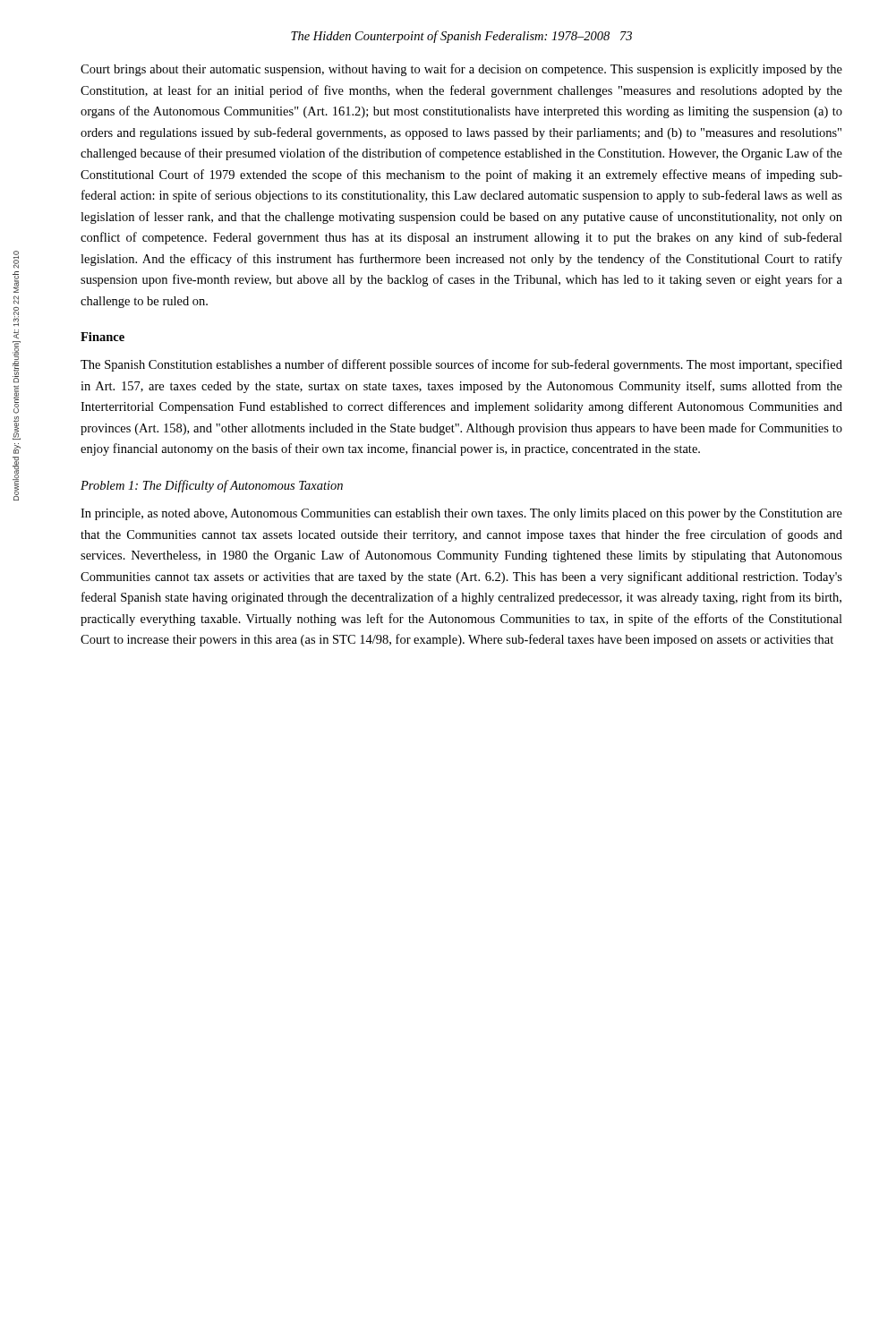The height and width of the screenshot is (1343, 896).
Task: Point to the text block starting "In principle, as noted above, Autonomous"
Action: (x=461, y=576)
